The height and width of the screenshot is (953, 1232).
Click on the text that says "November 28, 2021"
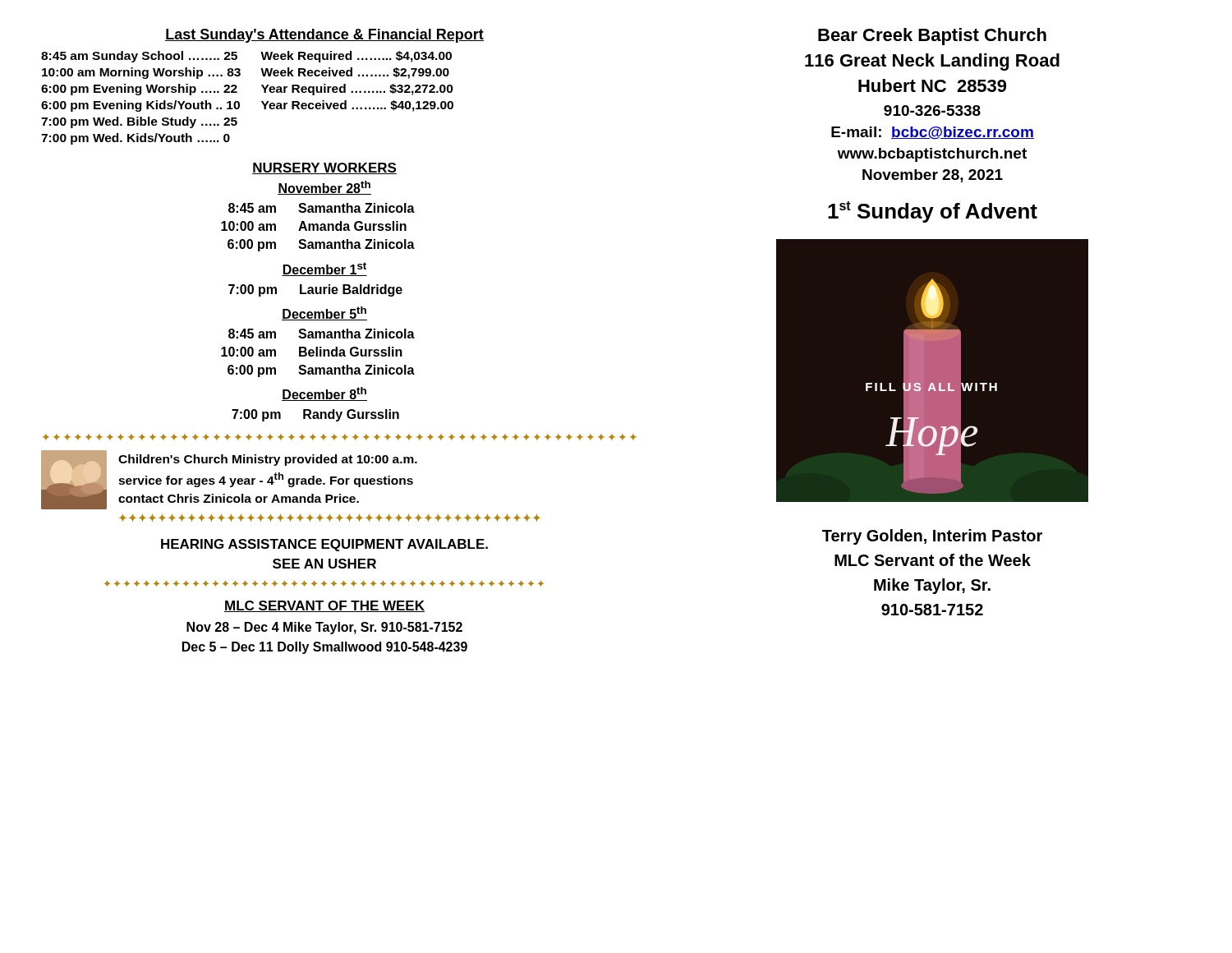[932, 175]
